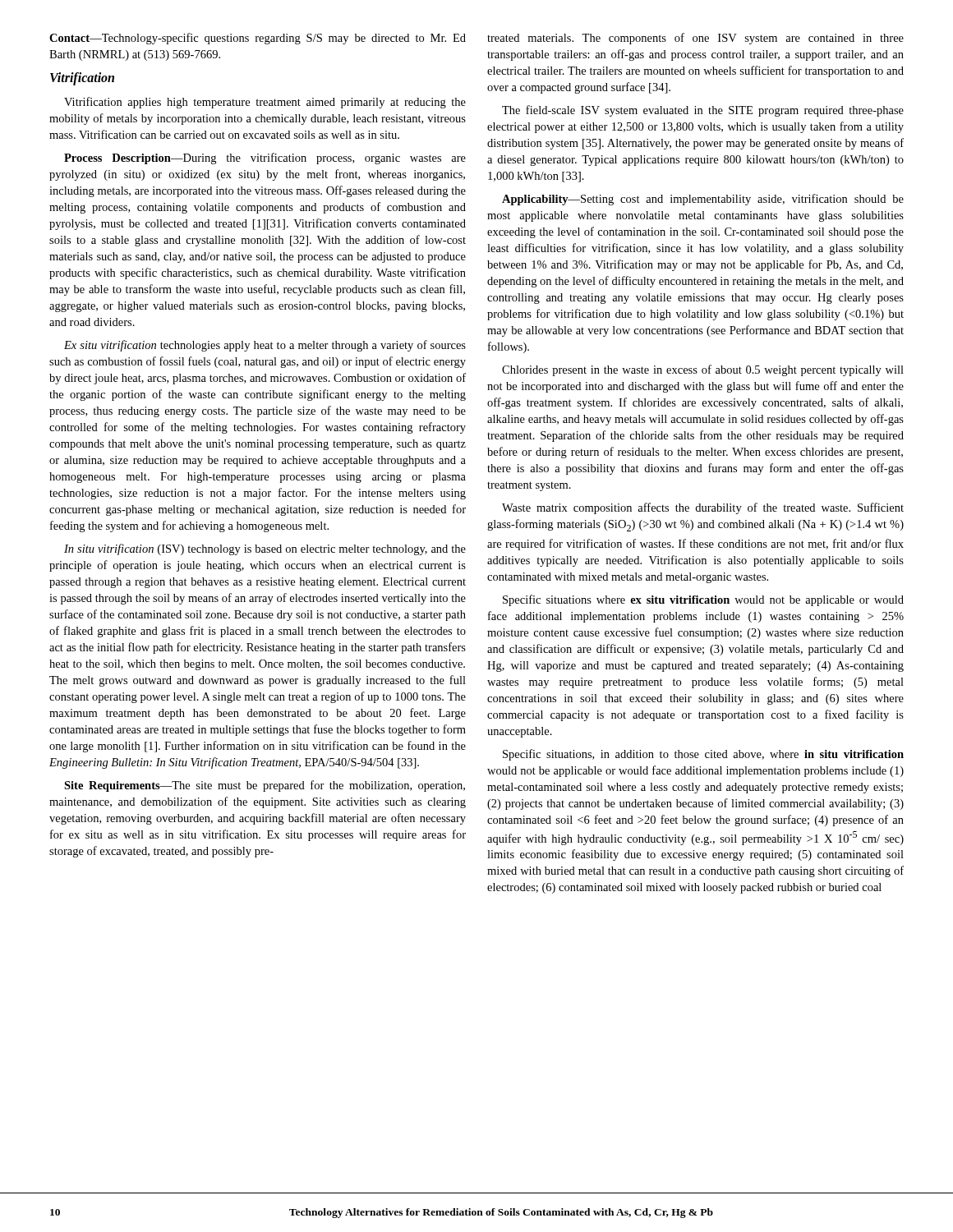
Task: Locate the text block that reads "Contact—Technology-specific questions regarding"
Action: coord(258,46)
